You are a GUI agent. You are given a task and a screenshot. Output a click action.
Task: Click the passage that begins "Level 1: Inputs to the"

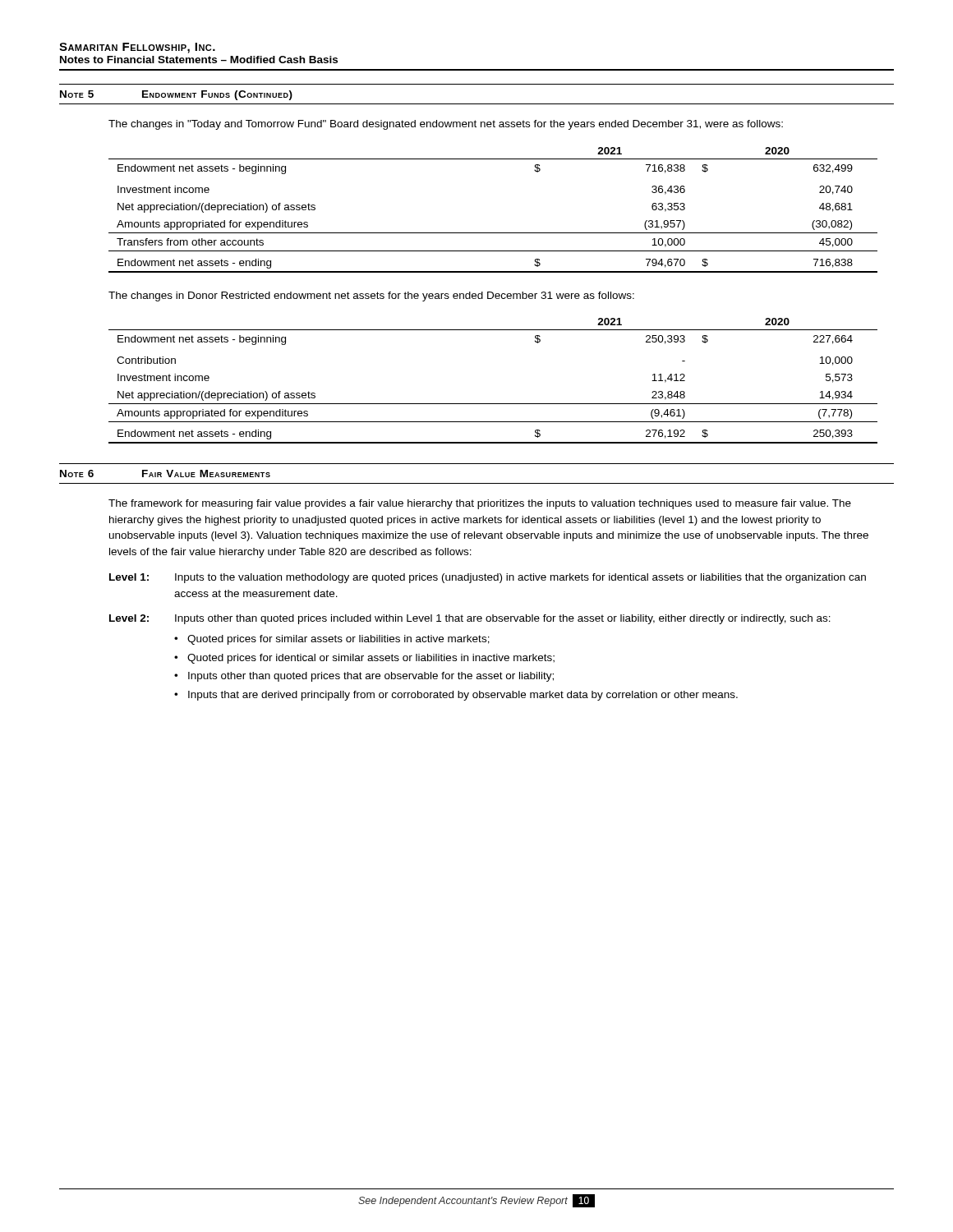coord(493,586)
